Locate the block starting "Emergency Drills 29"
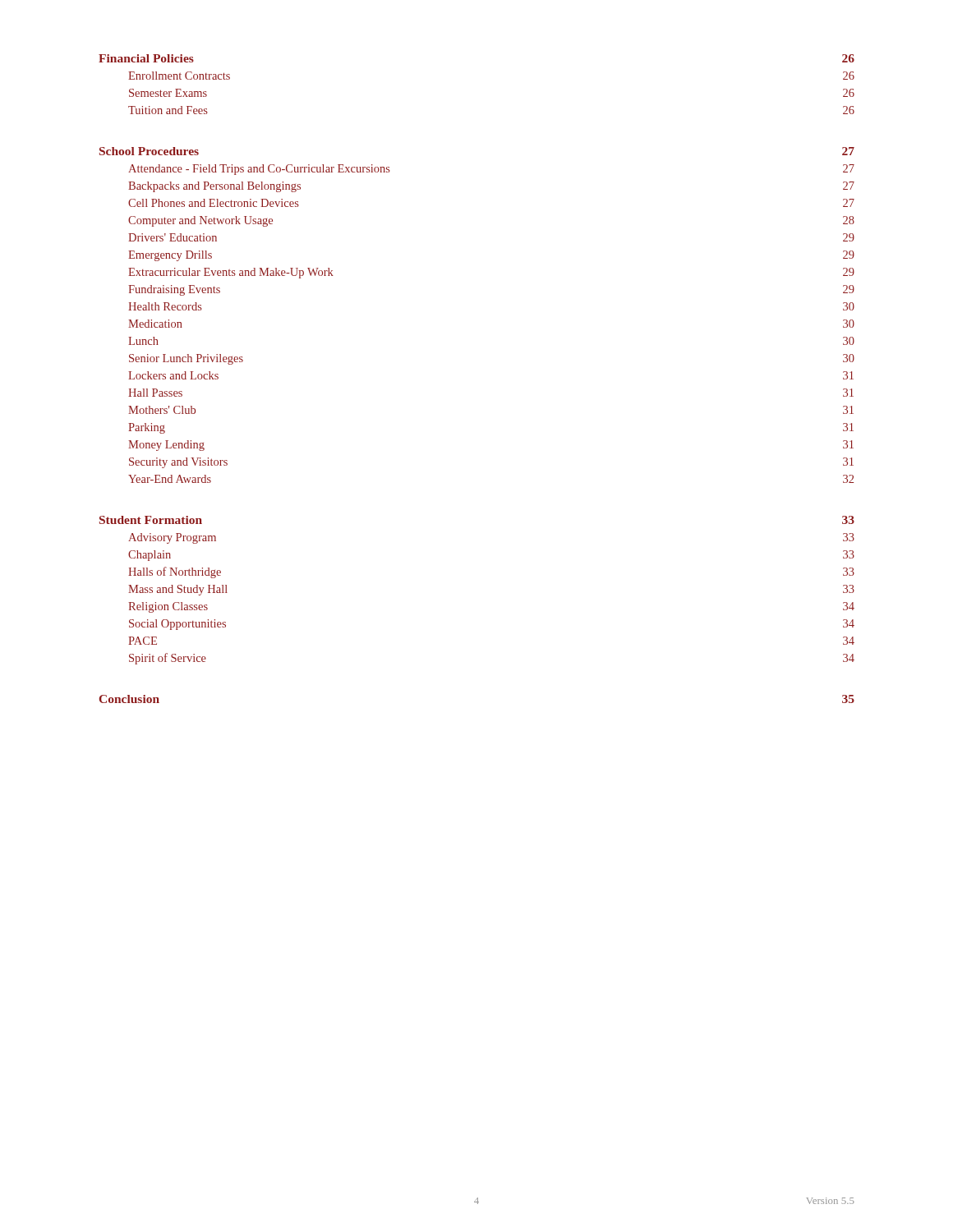Image resolution: width=953 pixels, height=1232 pixels. pos(166,256)
